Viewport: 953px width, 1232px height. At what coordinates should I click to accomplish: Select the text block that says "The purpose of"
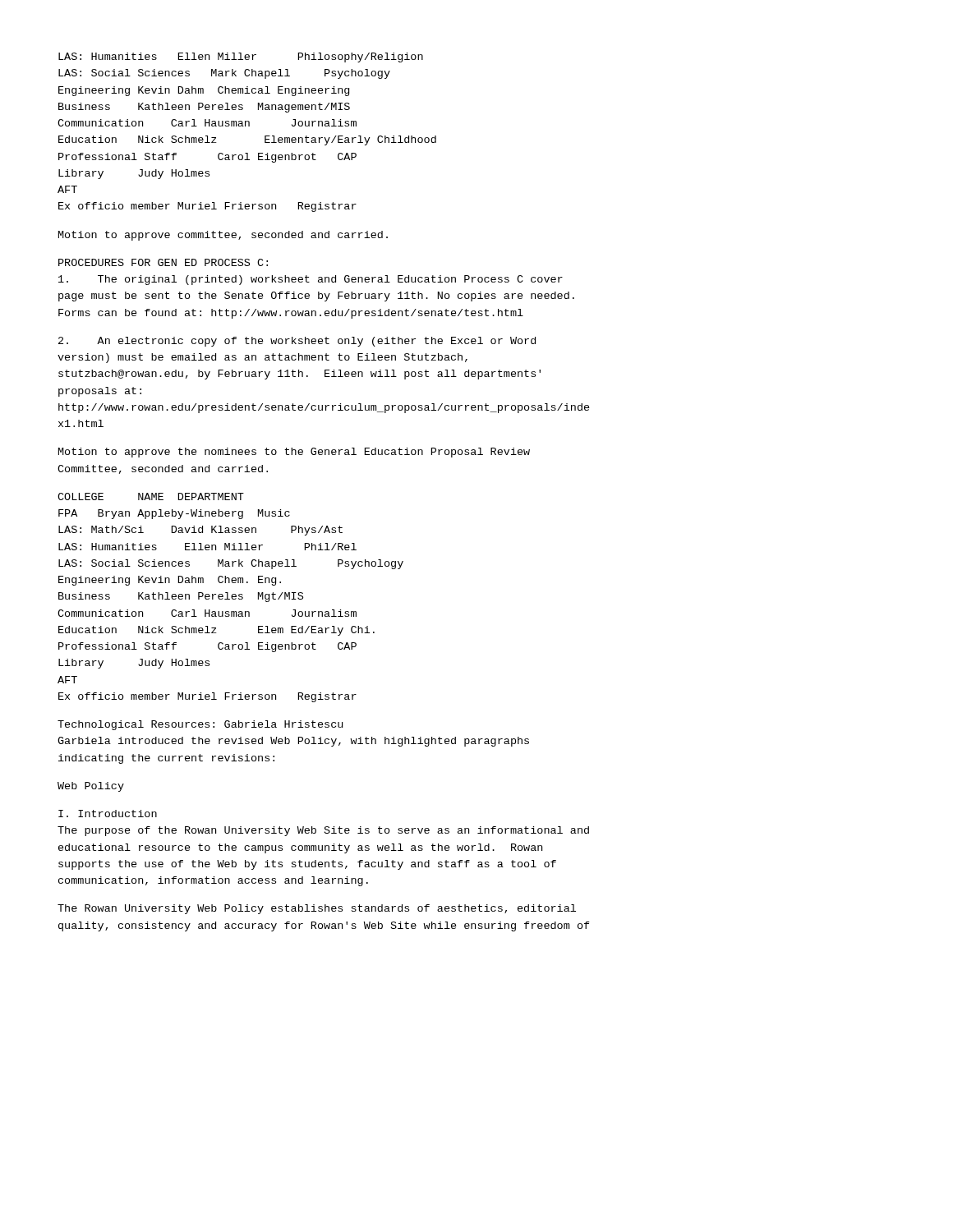[x=324, y=856]
